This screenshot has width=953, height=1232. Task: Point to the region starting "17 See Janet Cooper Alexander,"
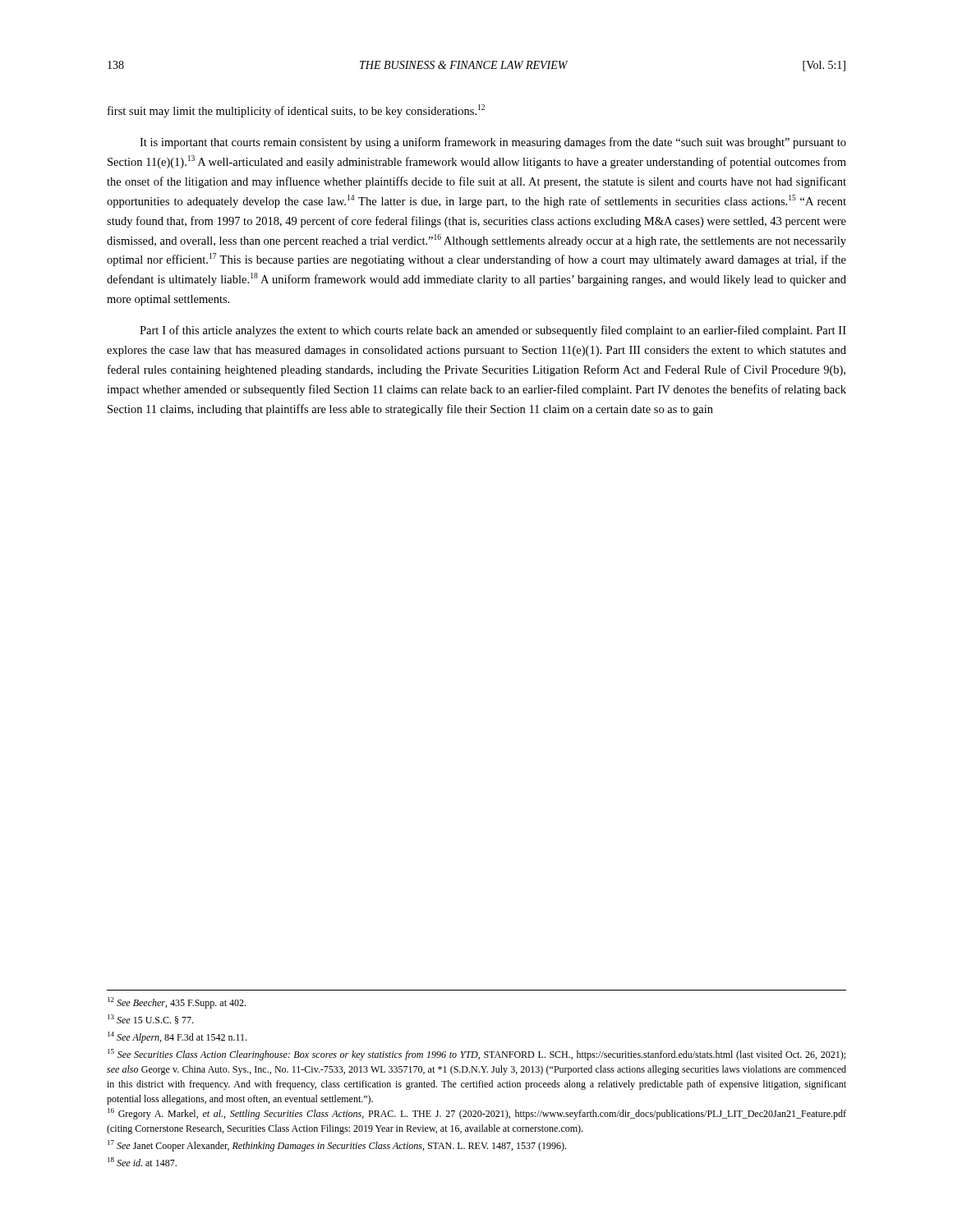pyautogui.click(x=337, y=1145)
